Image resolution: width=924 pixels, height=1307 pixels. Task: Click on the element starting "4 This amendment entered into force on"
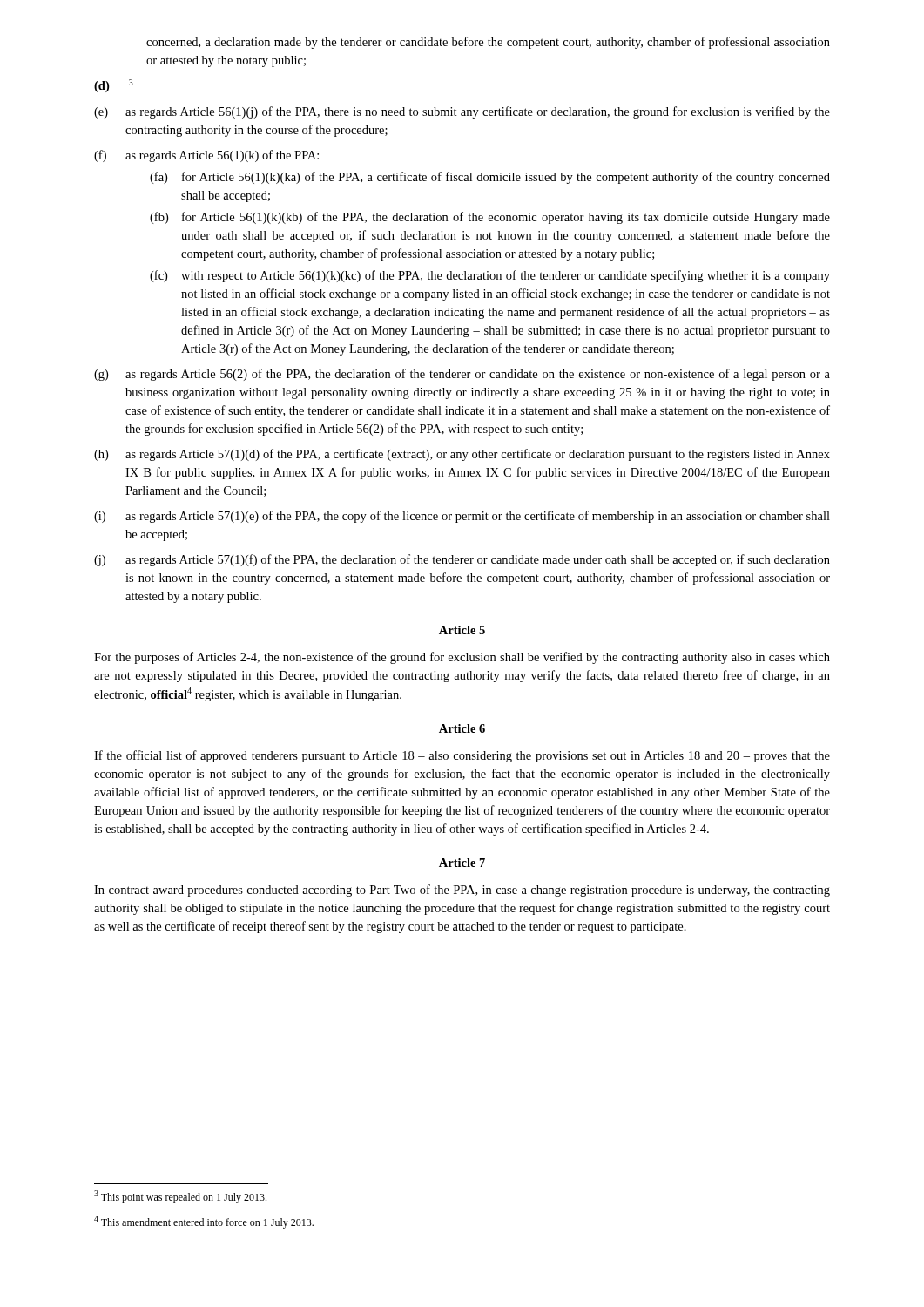point(204,1222)
